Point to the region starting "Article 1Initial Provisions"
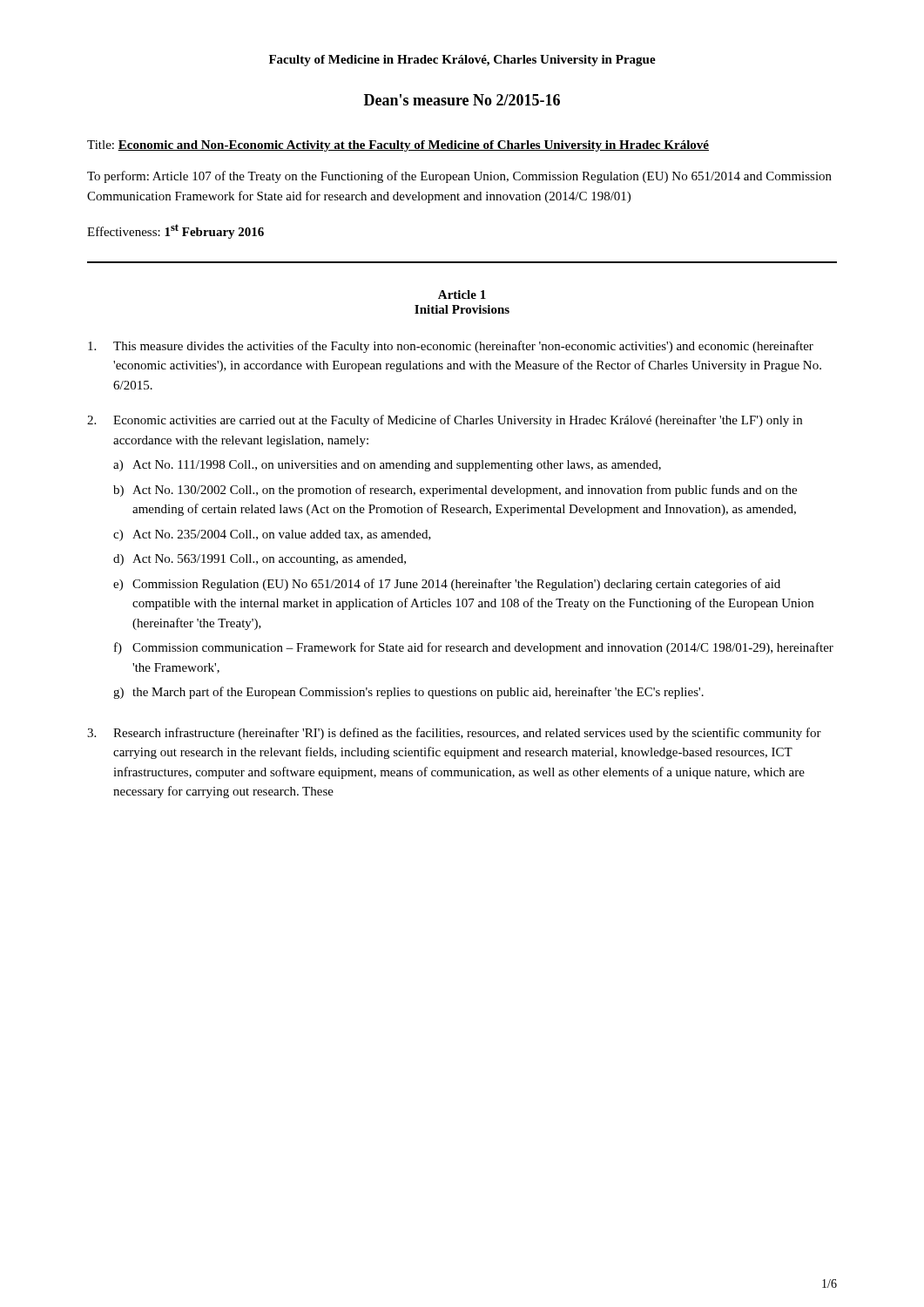The height and width of the screenshot is (1307, 924). [462, 302]
